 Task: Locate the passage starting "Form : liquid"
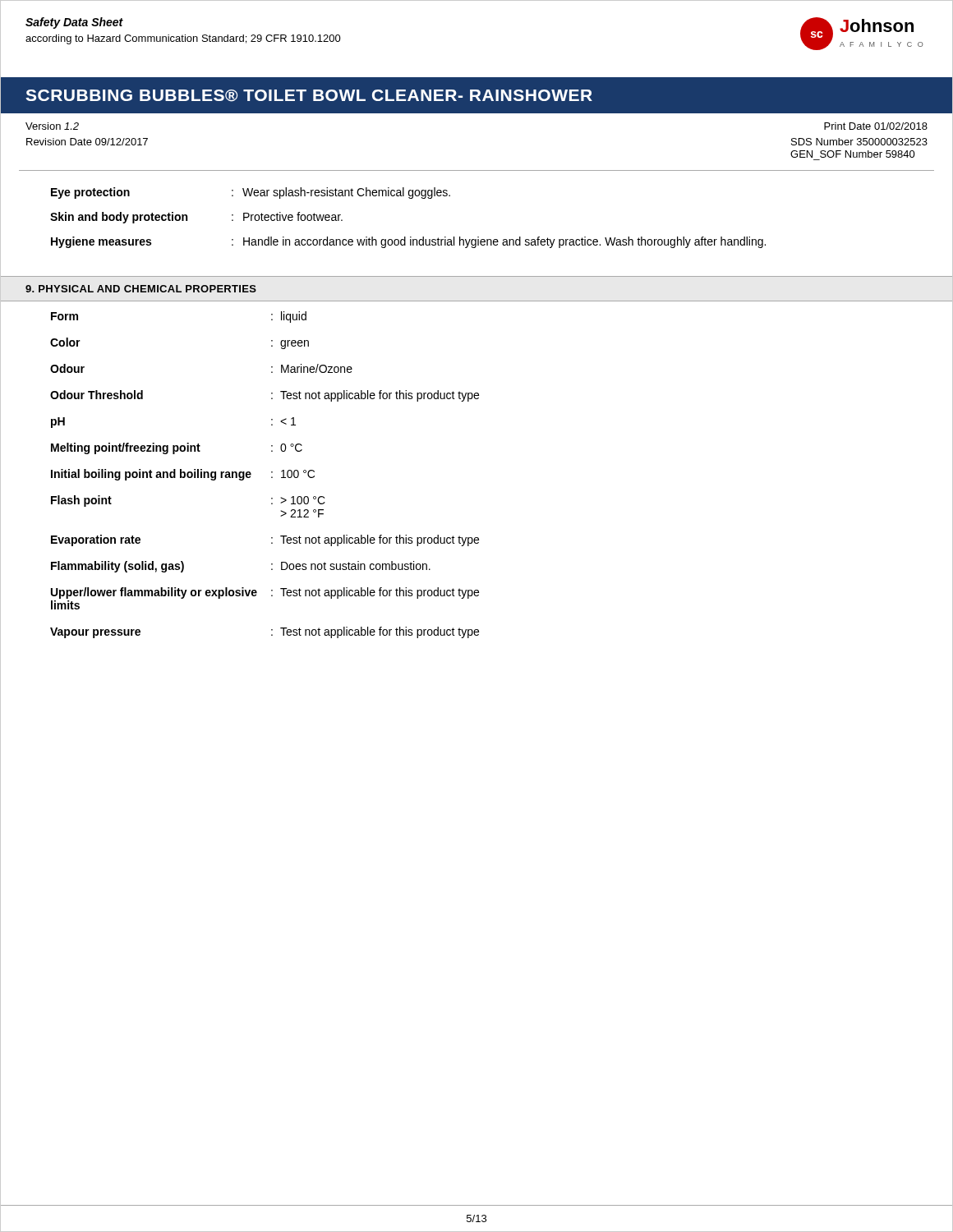point(62,317)
